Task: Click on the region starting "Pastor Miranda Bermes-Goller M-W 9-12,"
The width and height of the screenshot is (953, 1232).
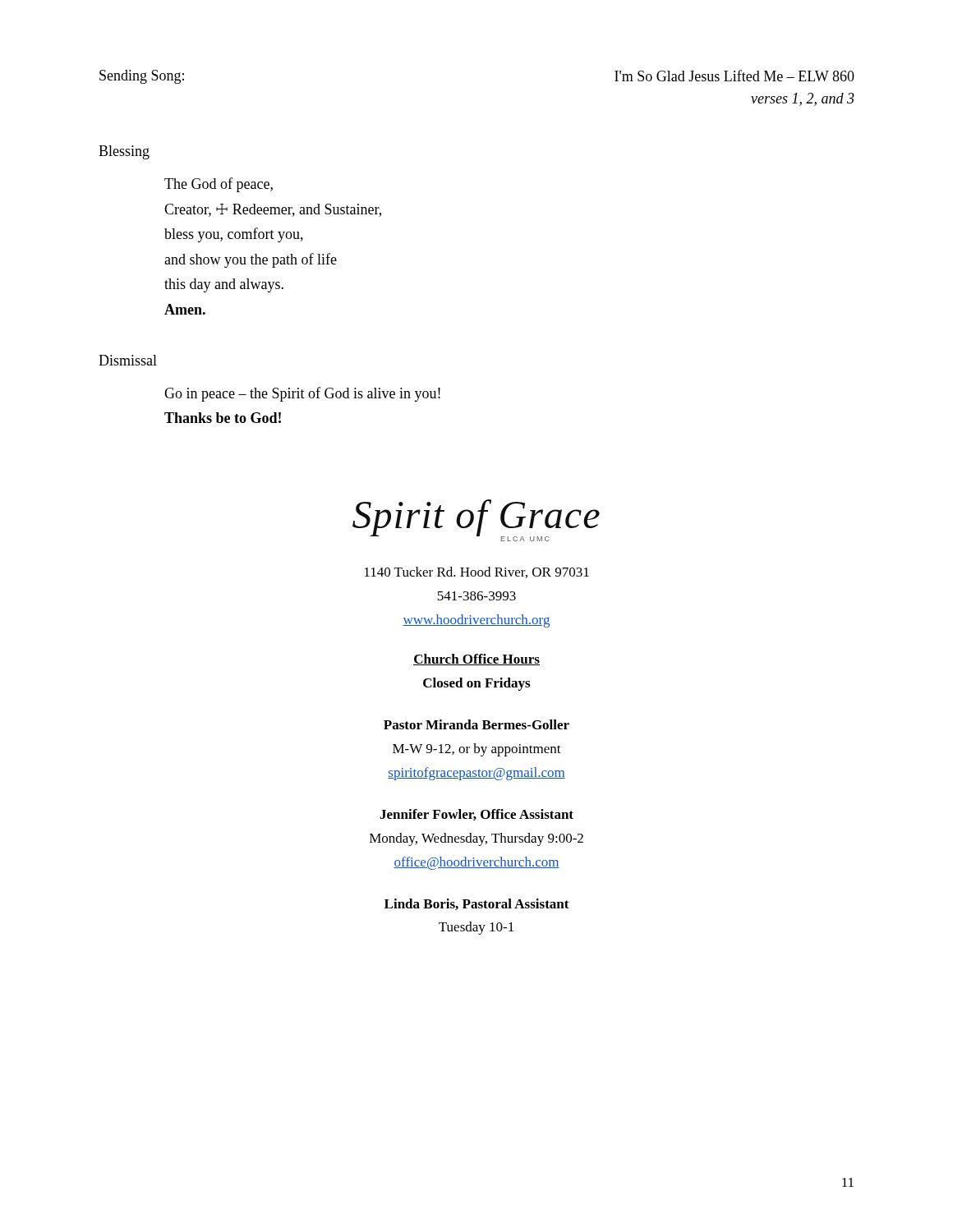Action: 476,749
